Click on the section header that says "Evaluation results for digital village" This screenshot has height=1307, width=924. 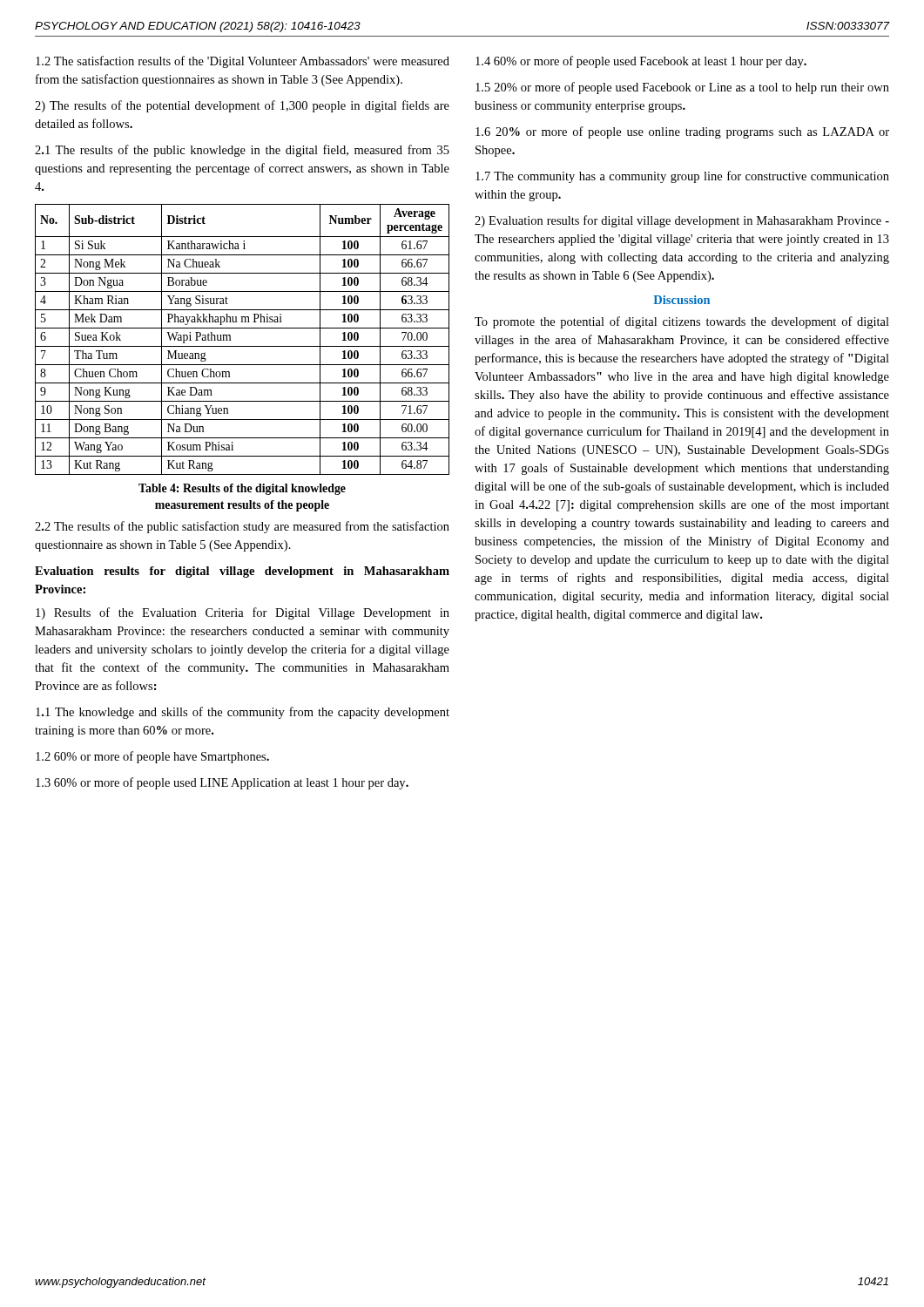pos(242,580)
